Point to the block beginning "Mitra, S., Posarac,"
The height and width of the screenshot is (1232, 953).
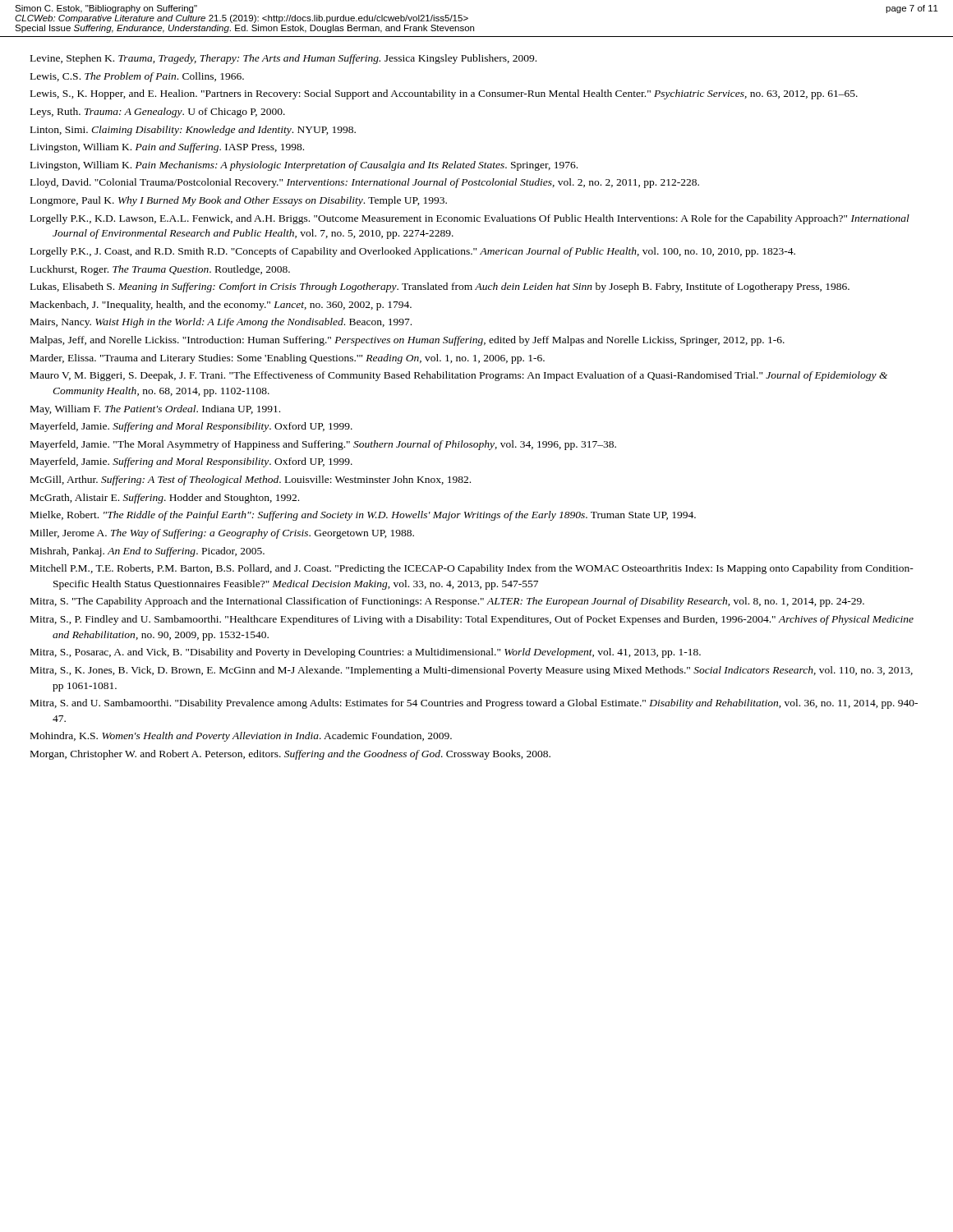[365, 652]
